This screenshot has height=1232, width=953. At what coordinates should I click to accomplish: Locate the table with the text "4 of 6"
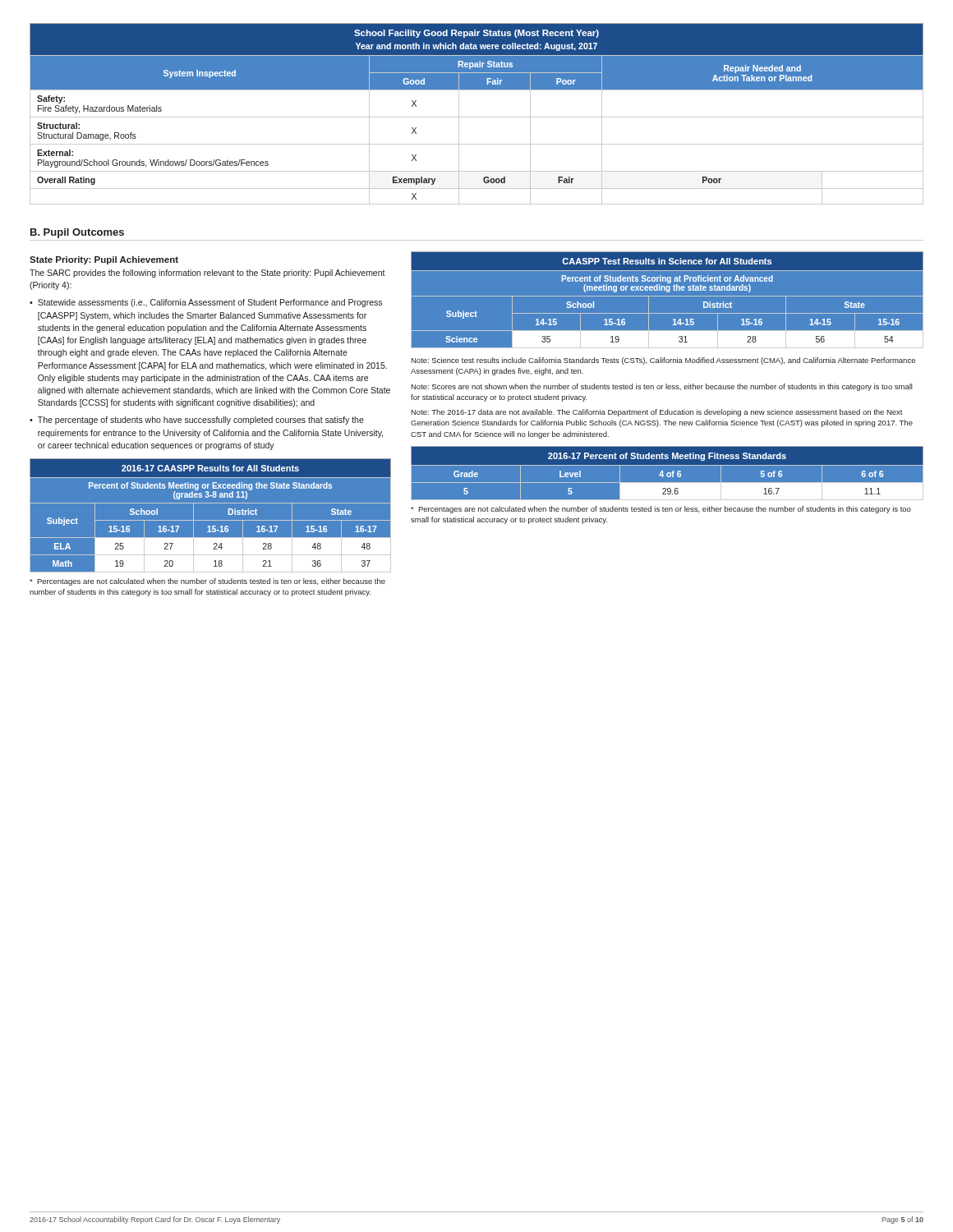667,473
